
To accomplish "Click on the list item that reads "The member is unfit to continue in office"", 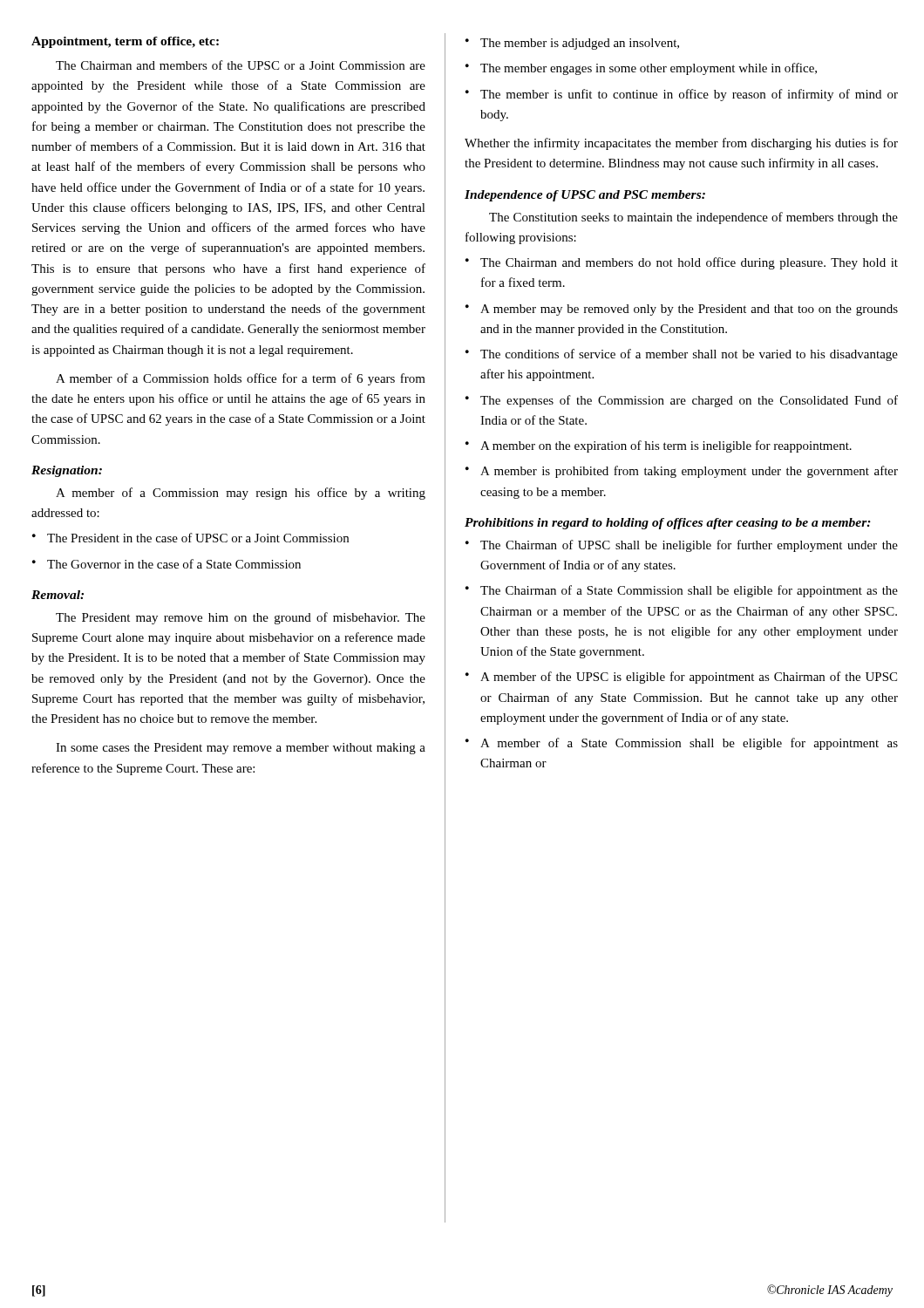I will coord(689,104).
